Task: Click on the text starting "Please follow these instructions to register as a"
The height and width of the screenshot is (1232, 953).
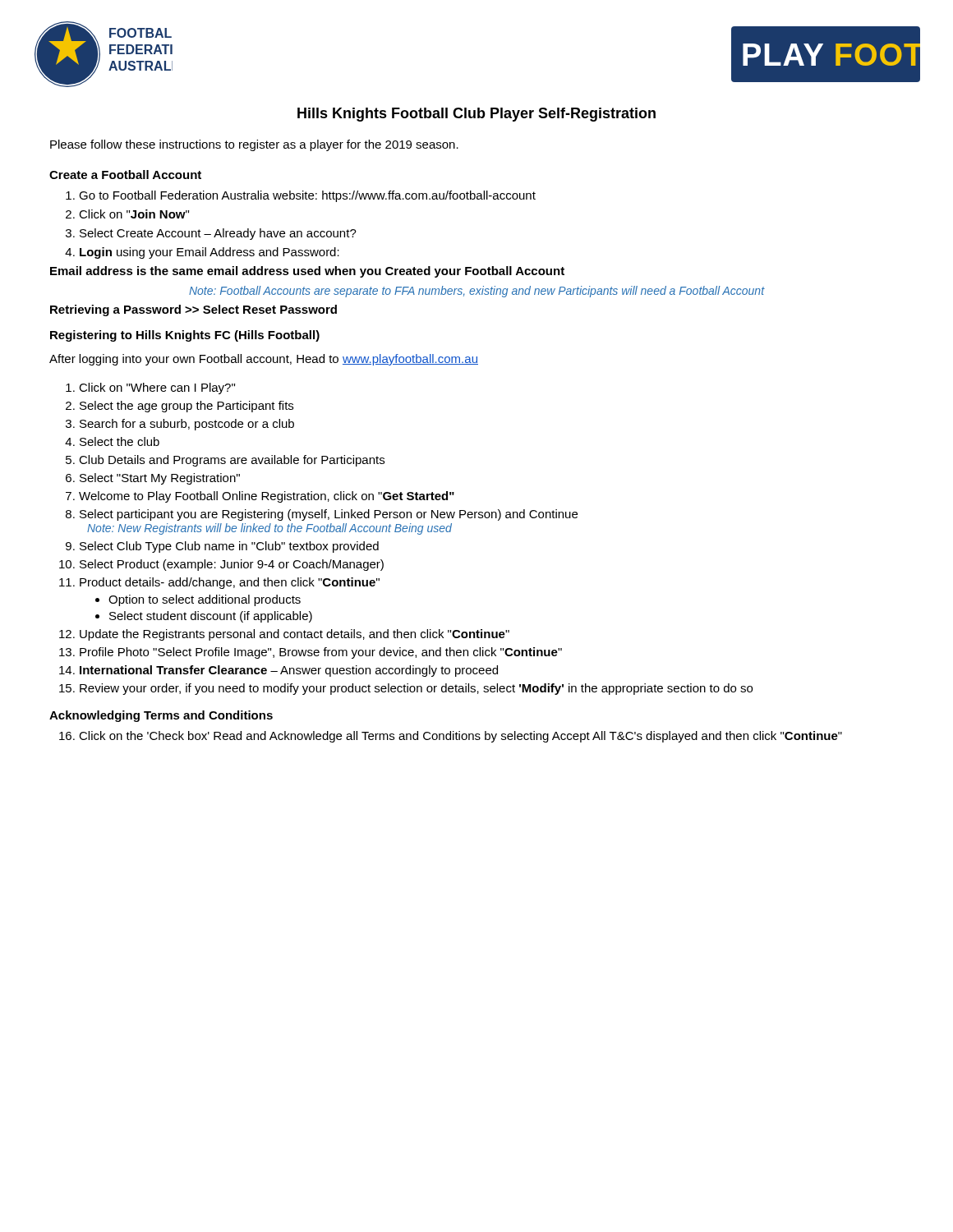Action: click(x=254, y=144)
